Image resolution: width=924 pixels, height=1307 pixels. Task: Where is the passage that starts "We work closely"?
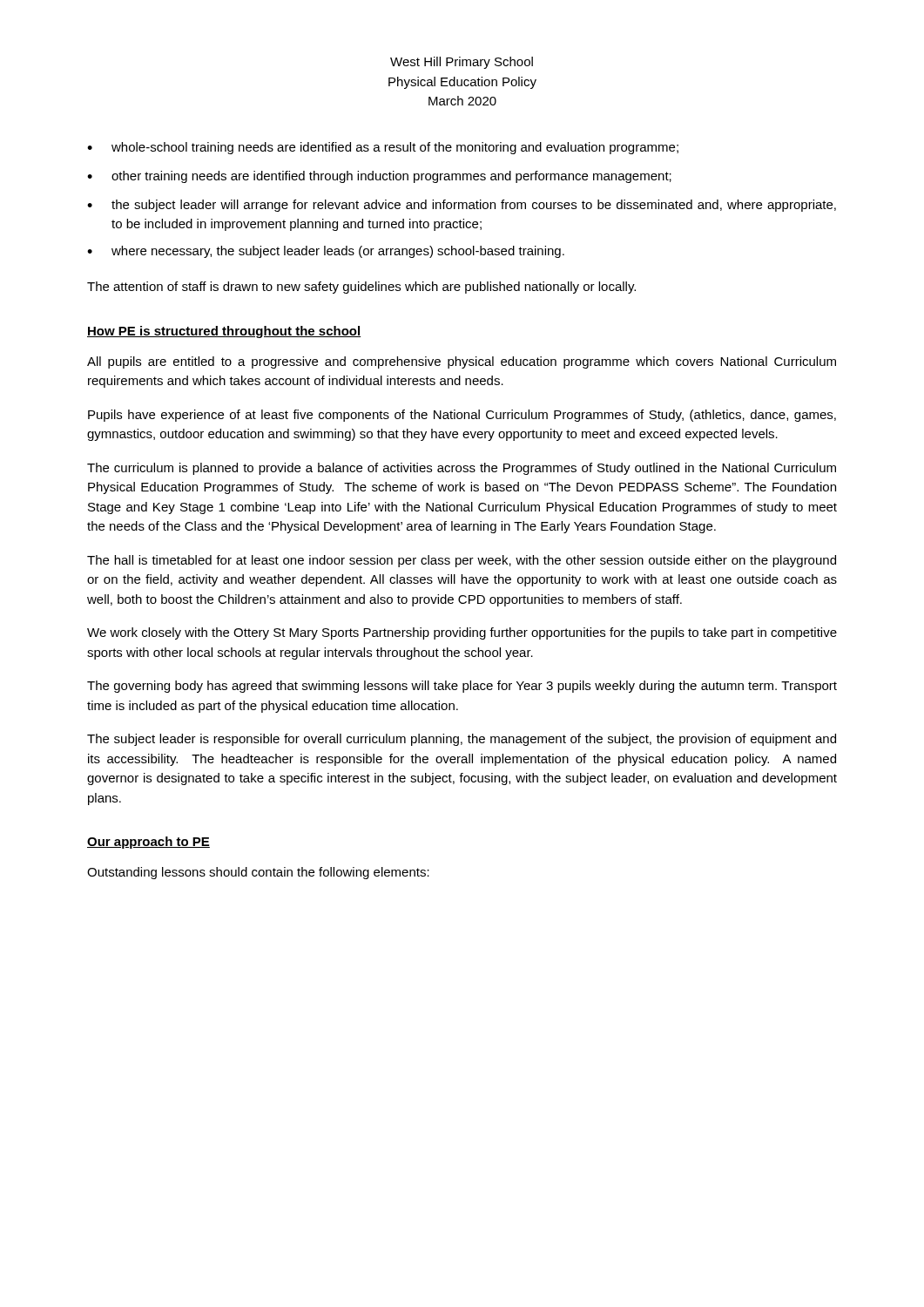462,642
